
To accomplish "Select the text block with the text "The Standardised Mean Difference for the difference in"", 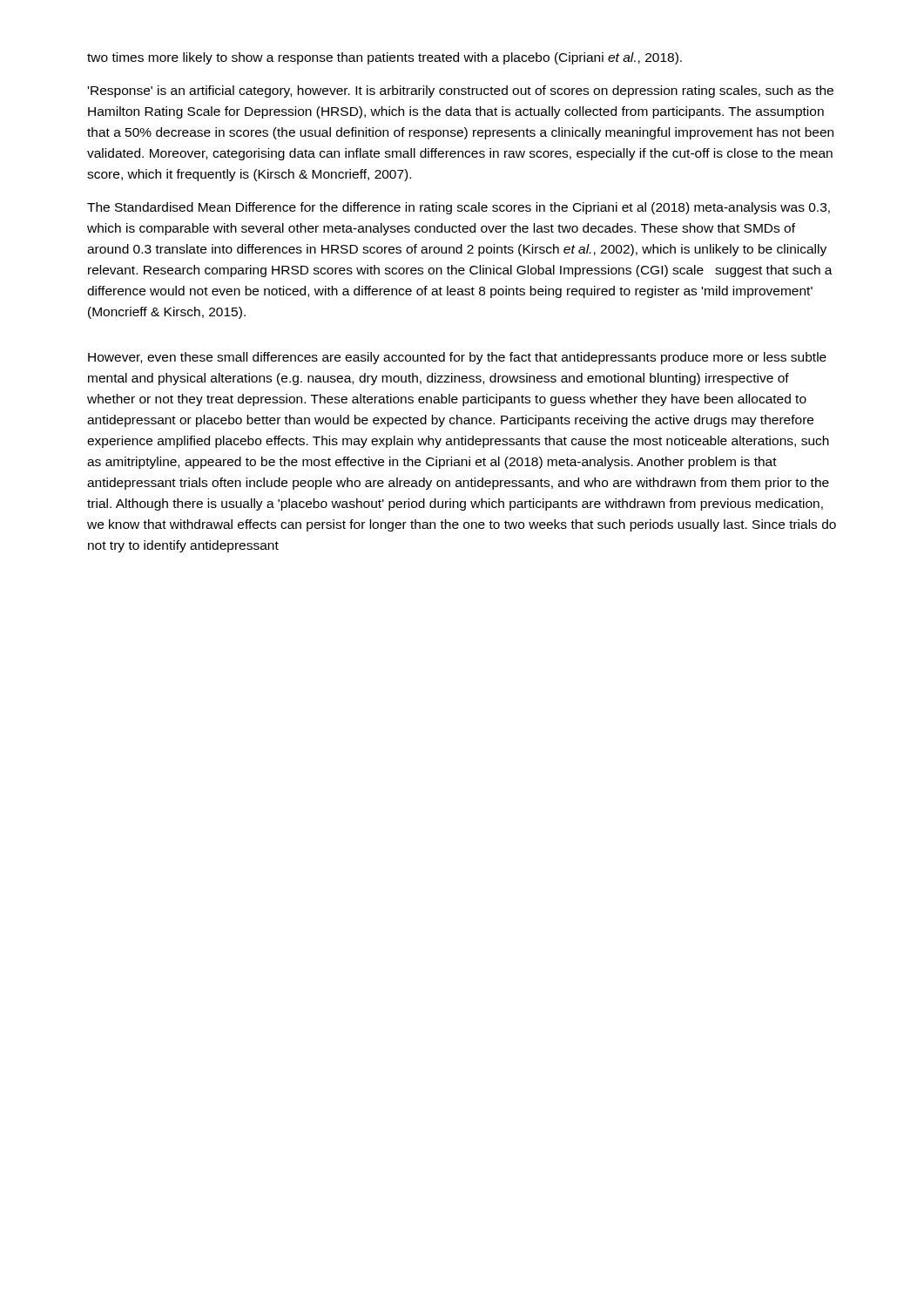I will point(460,259).
